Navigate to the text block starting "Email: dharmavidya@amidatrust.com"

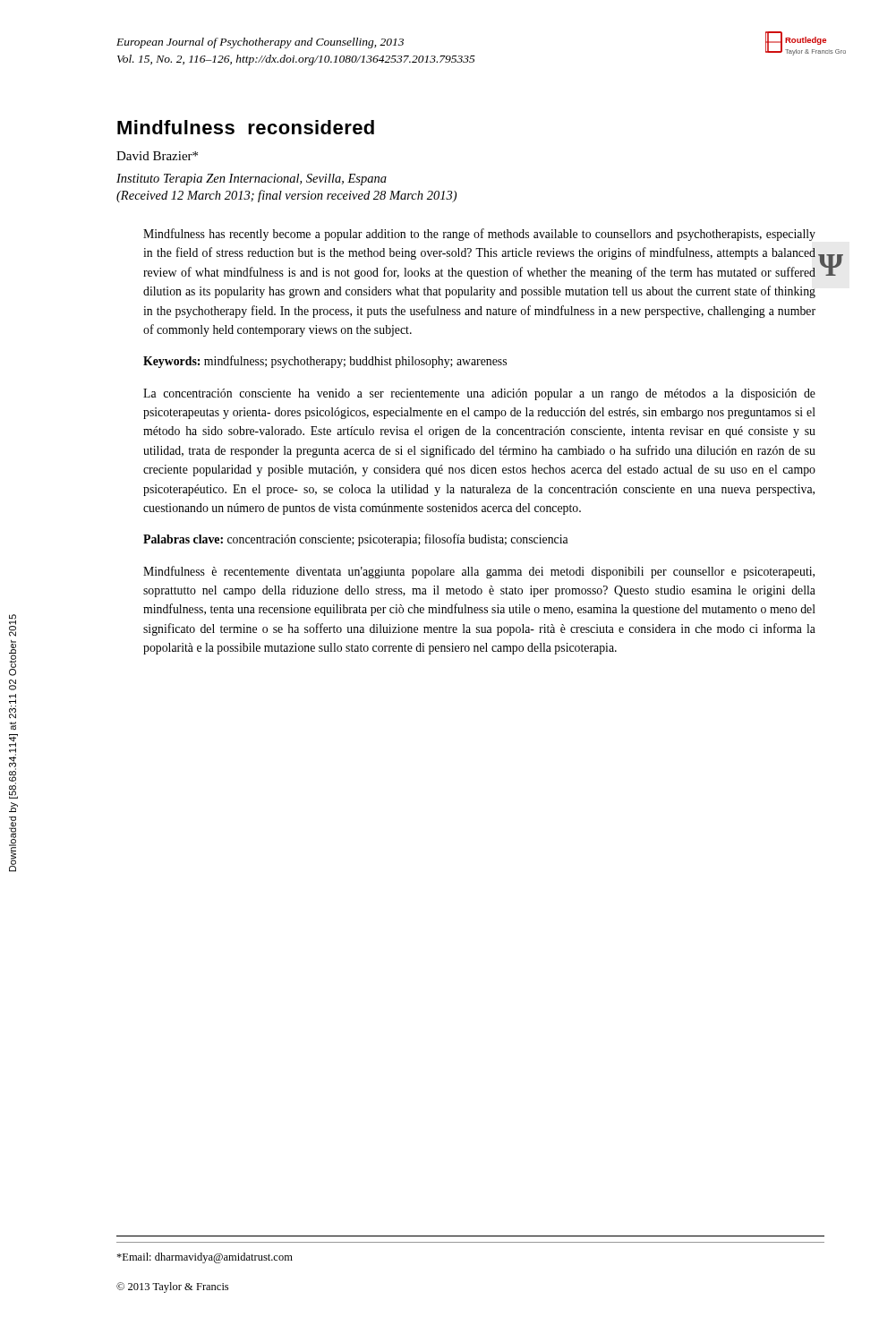point(470,1253)
